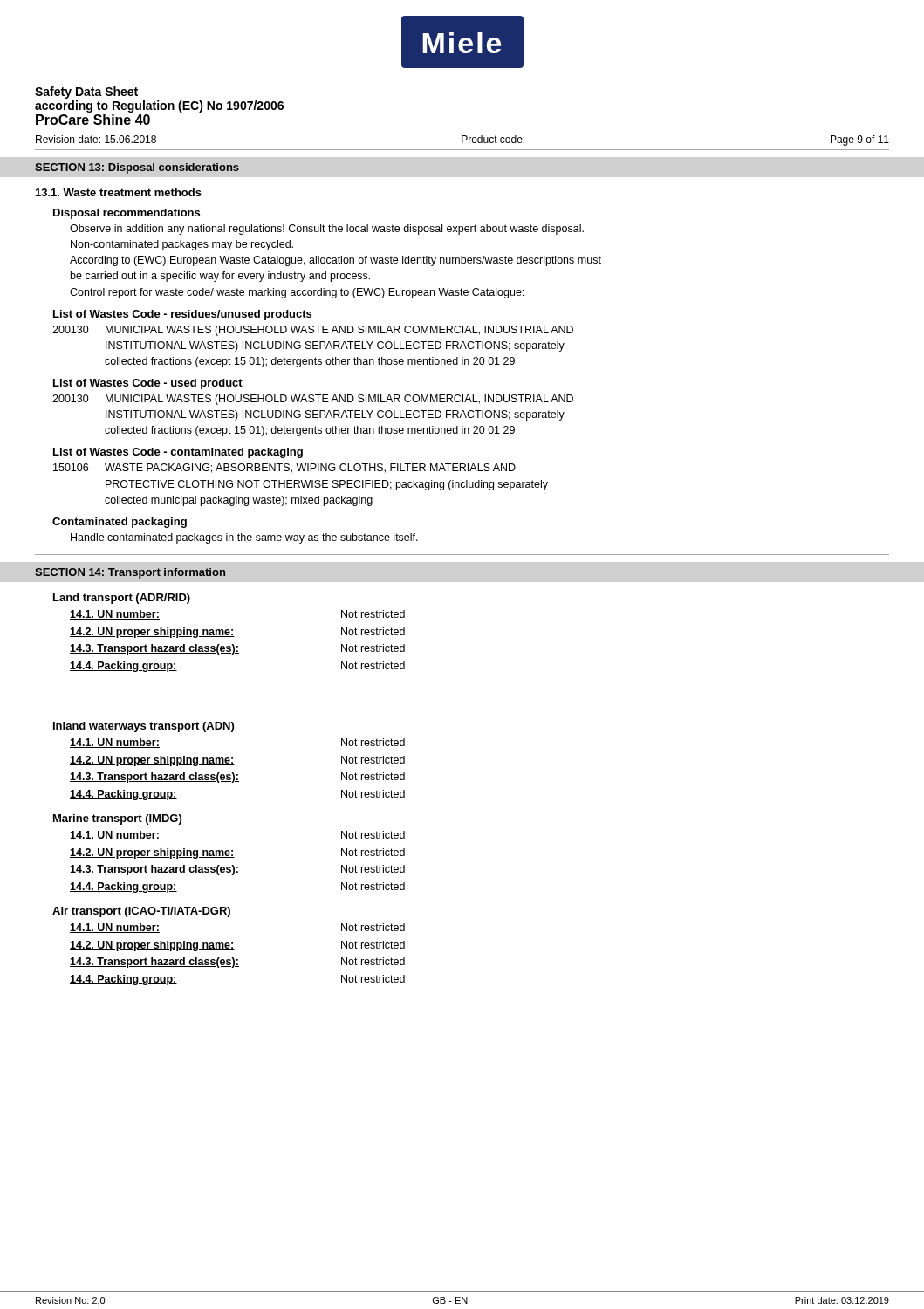Where does it say "Land transport (ADR/RID)"?
This screenshot has width=924, height=1309.
pos(121,597)
